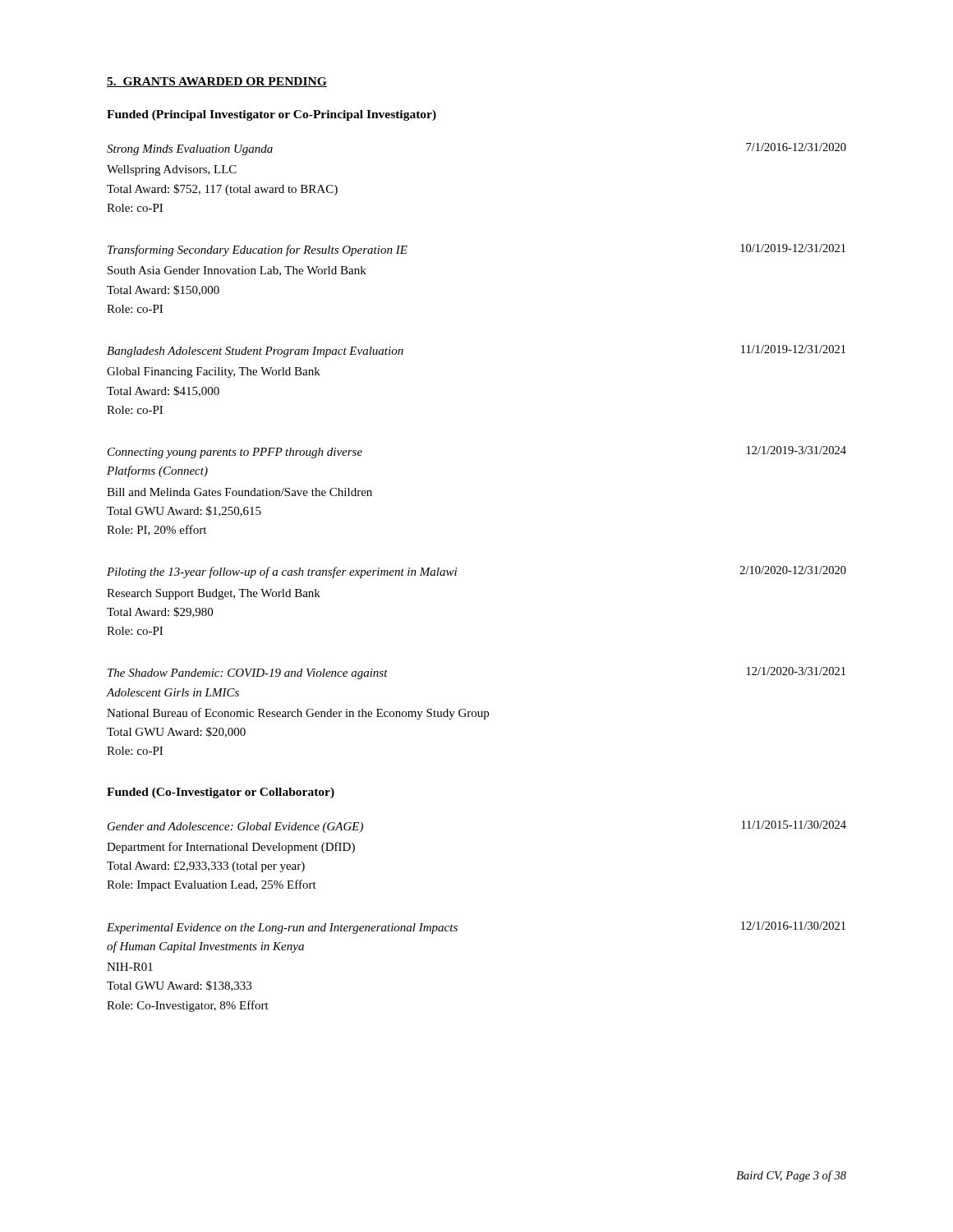Where is the passage that starts "Experimental Evidence on the Long-run and Intergenerational"?

pyautogui.click(x=282, y=928)
